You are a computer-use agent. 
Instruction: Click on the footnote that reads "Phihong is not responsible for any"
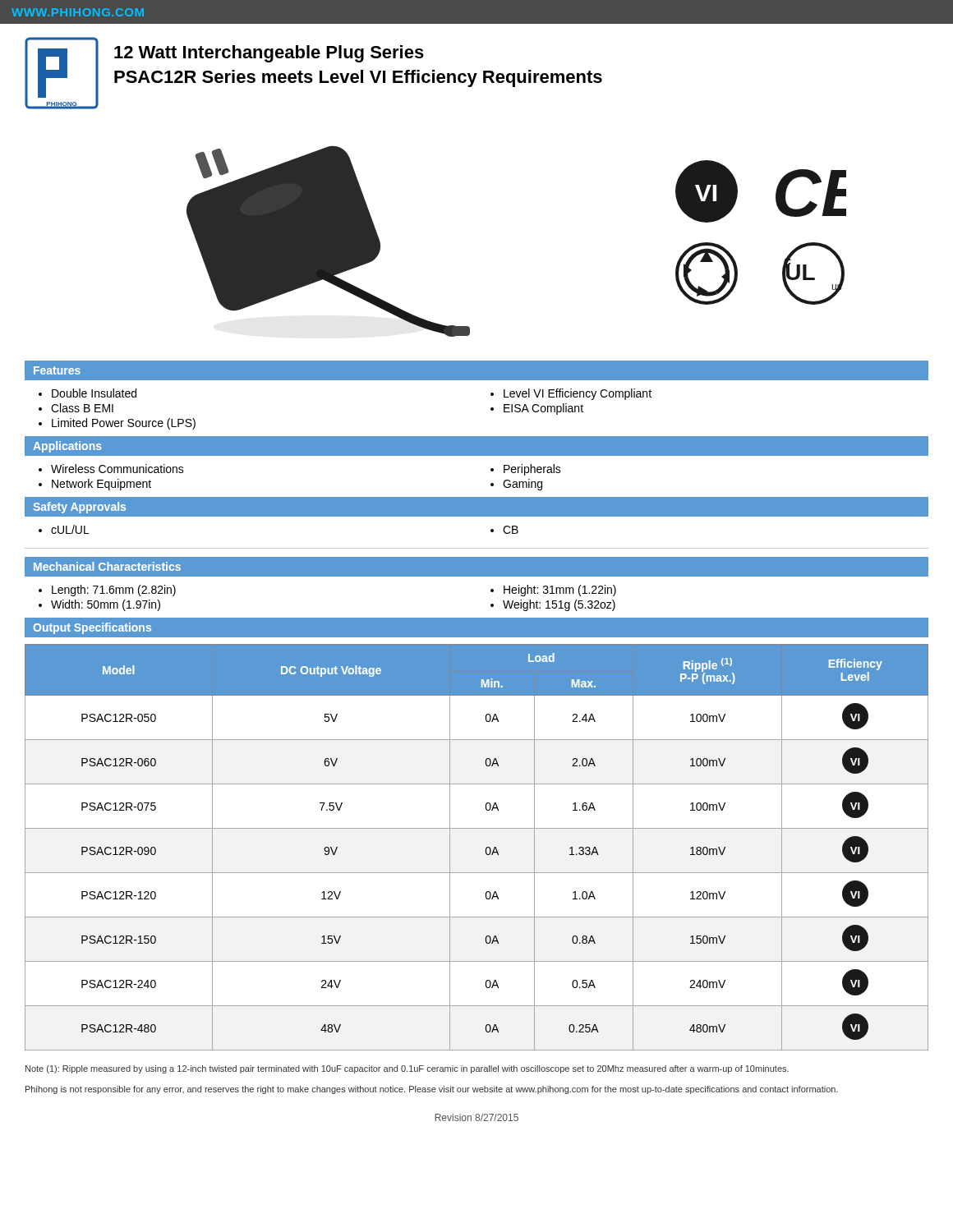pyautogui.click(x=432, y=1089)
